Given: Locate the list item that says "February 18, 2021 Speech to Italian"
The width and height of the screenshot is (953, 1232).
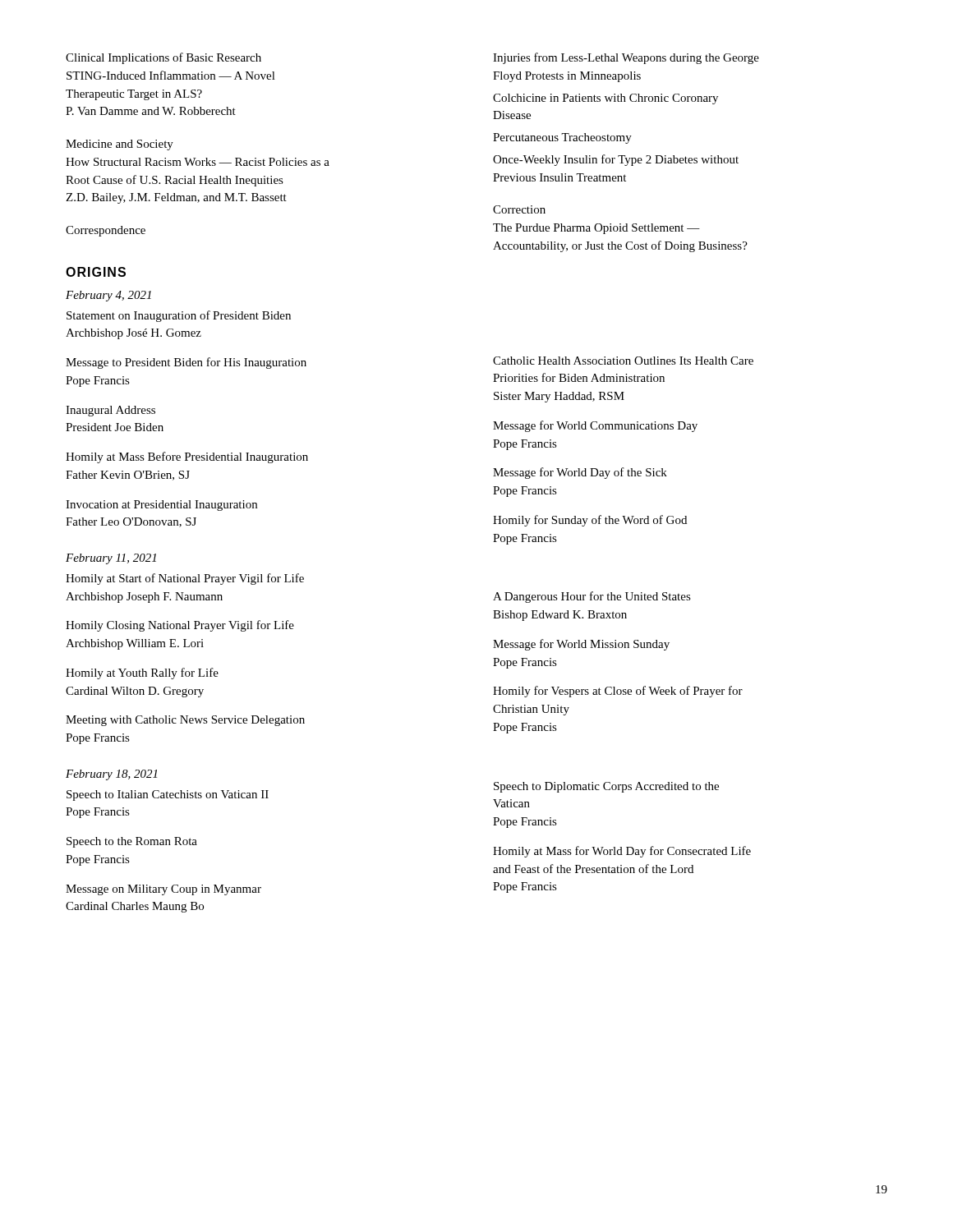Looking at the screenshot, I should tap(246, 793).
